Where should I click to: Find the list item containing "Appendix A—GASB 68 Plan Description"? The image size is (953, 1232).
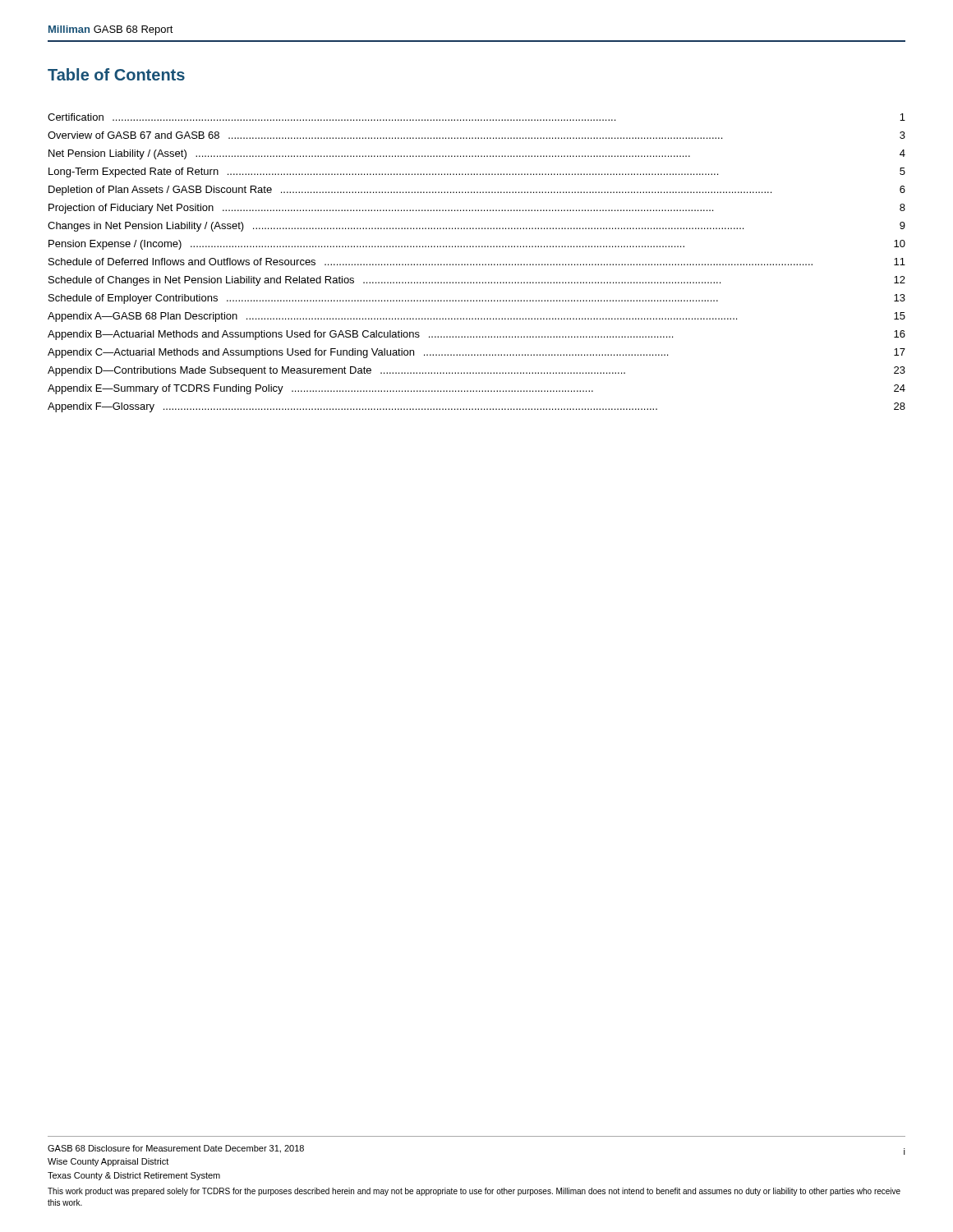(476, 315)
